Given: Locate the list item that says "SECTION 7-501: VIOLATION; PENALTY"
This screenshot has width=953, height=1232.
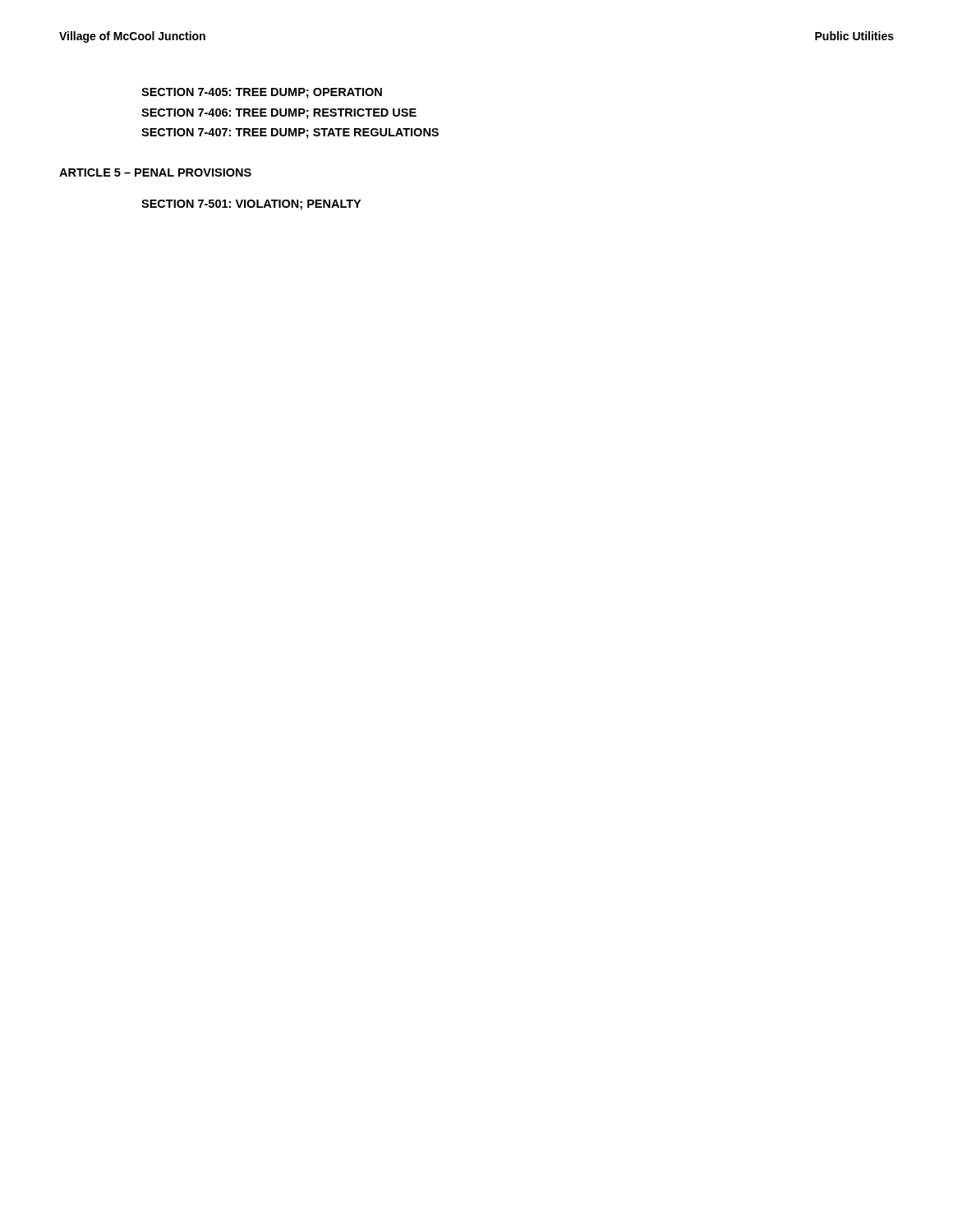Looking at the screenshot, I should 251,204.
